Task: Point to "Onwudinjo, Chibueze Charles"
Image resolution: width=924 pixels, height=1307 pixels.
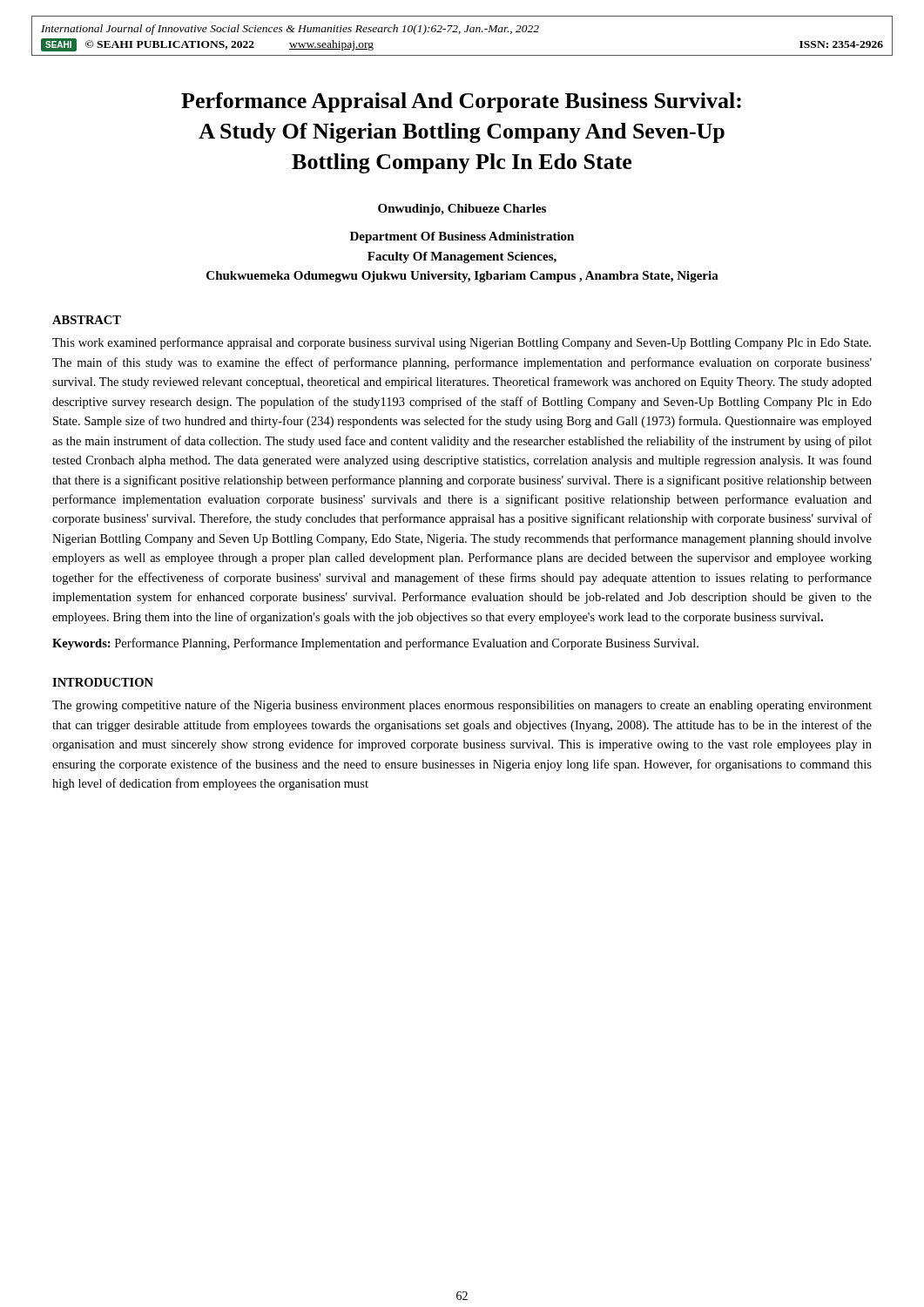Action: coord(462,209)
